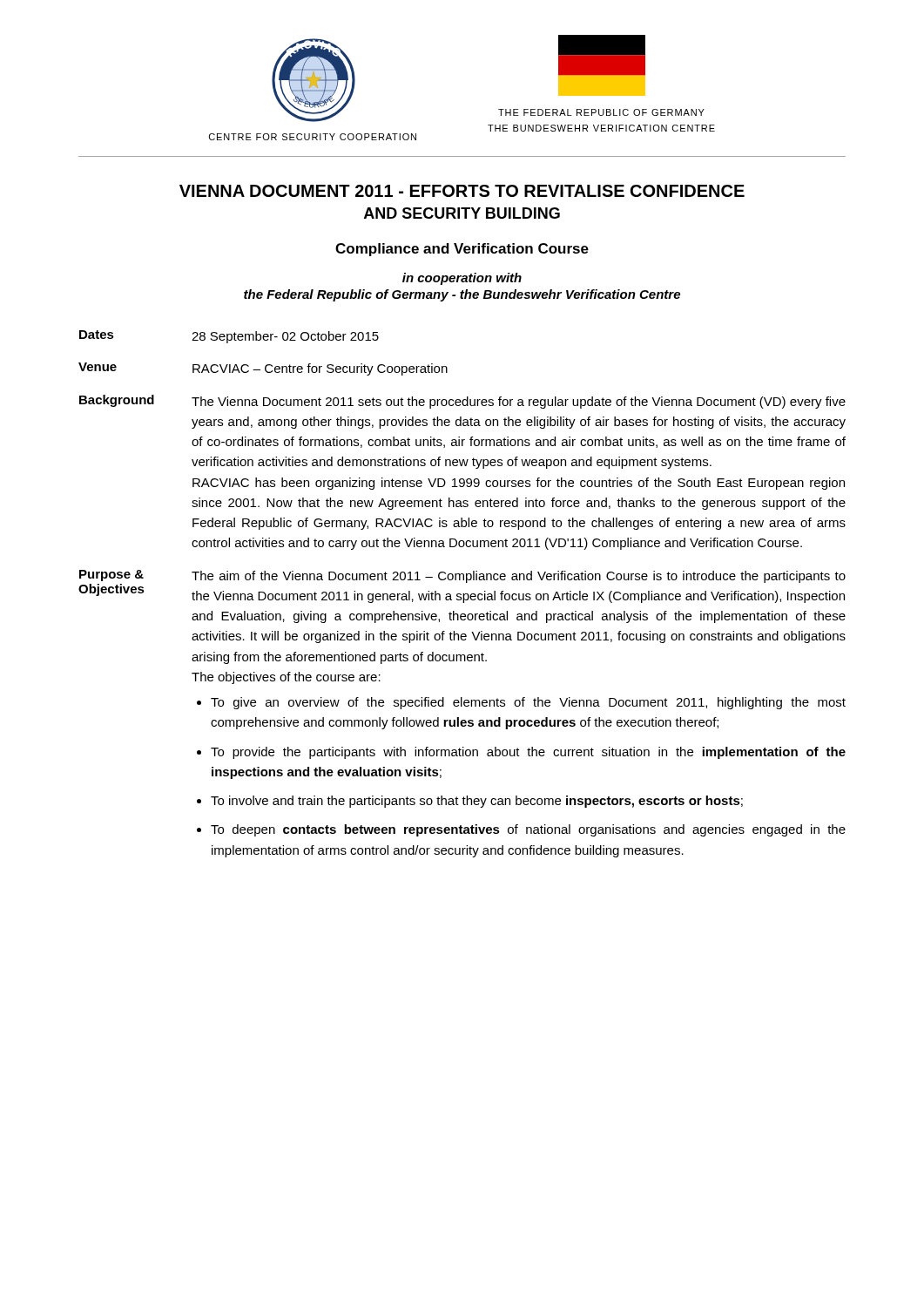The image size is (924, 1307).
Task: Where is the passage that starts "the Federal Republic"?
Action: pyautogui.click(x=462, y=294)
